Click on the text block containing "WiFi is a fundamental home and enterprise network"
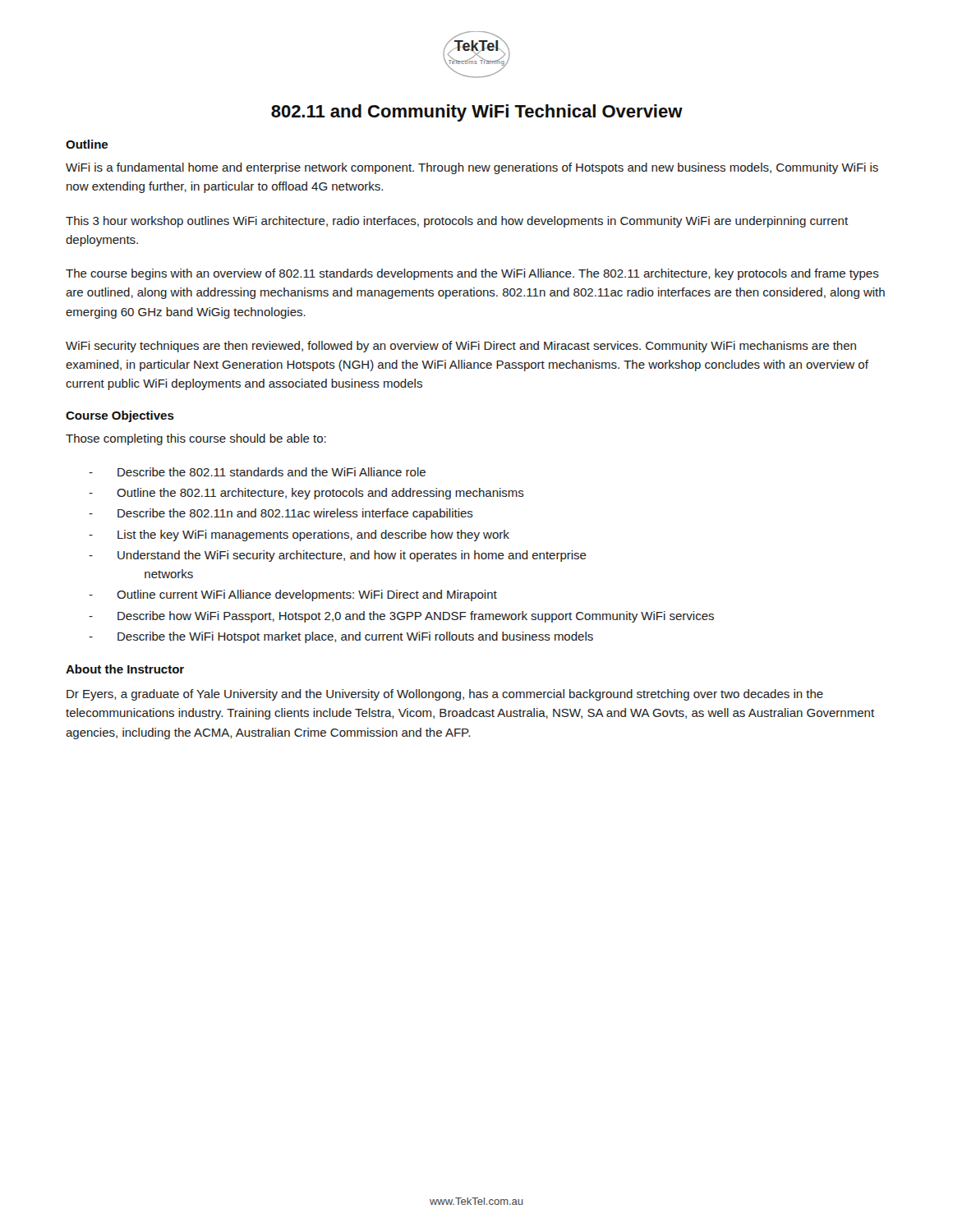Screen dimensions: 1232x953 [472, 177]
